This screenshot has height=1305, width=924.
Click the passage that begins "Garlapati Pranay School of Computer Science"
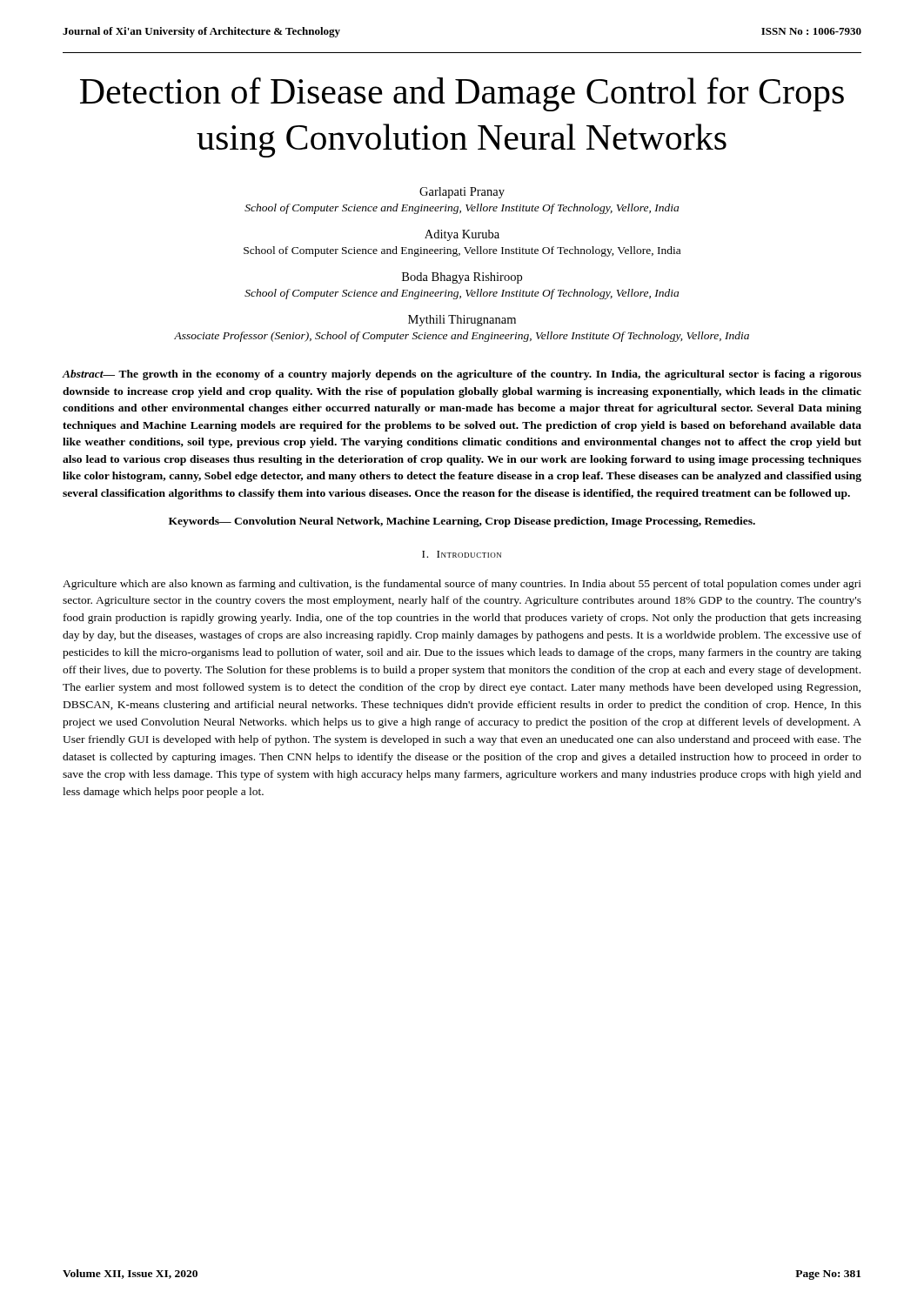[x=462, y=200]
